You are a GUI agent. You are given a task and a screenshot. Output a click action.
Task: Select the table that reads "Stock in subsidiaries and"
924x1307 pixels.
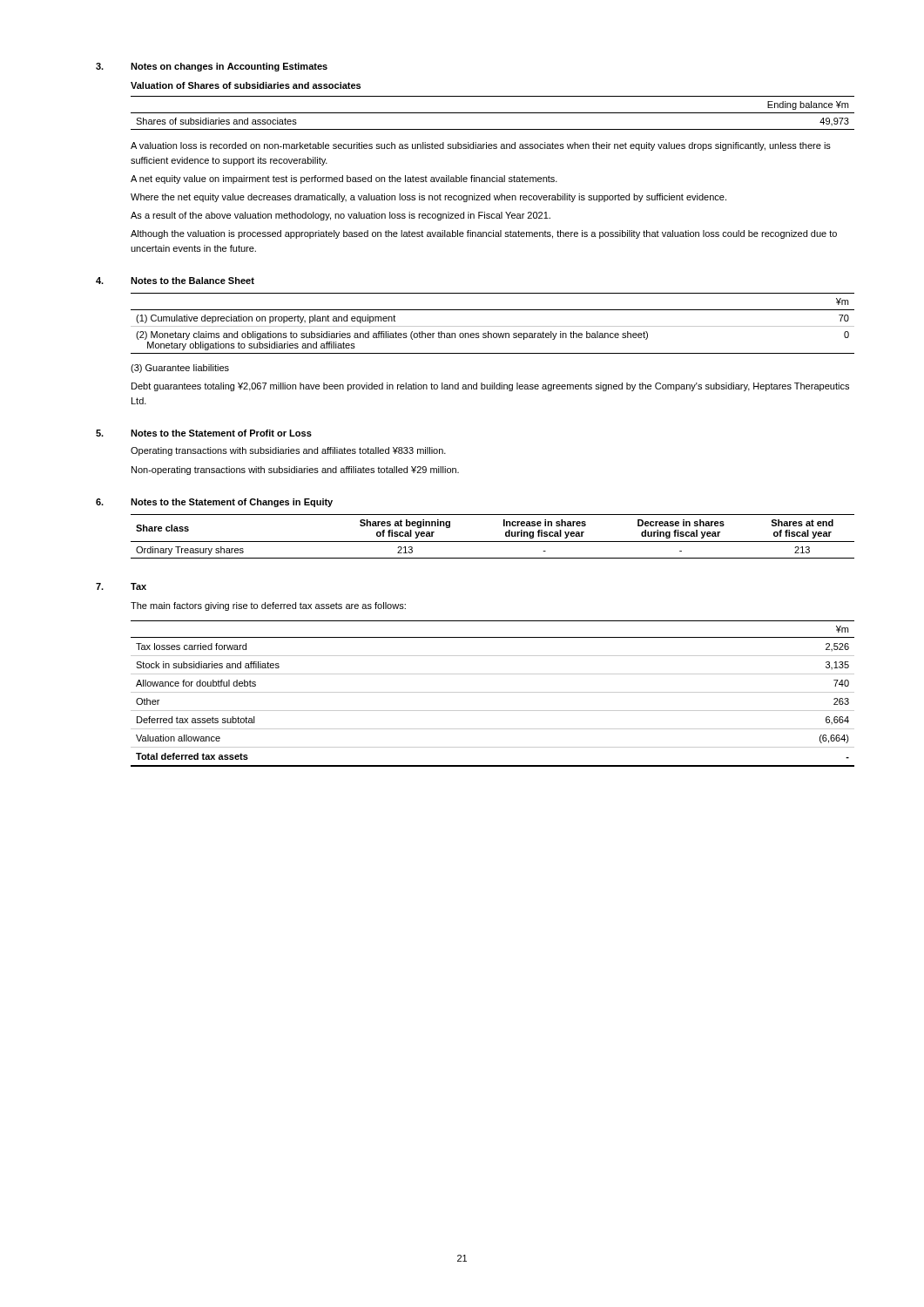492,693
